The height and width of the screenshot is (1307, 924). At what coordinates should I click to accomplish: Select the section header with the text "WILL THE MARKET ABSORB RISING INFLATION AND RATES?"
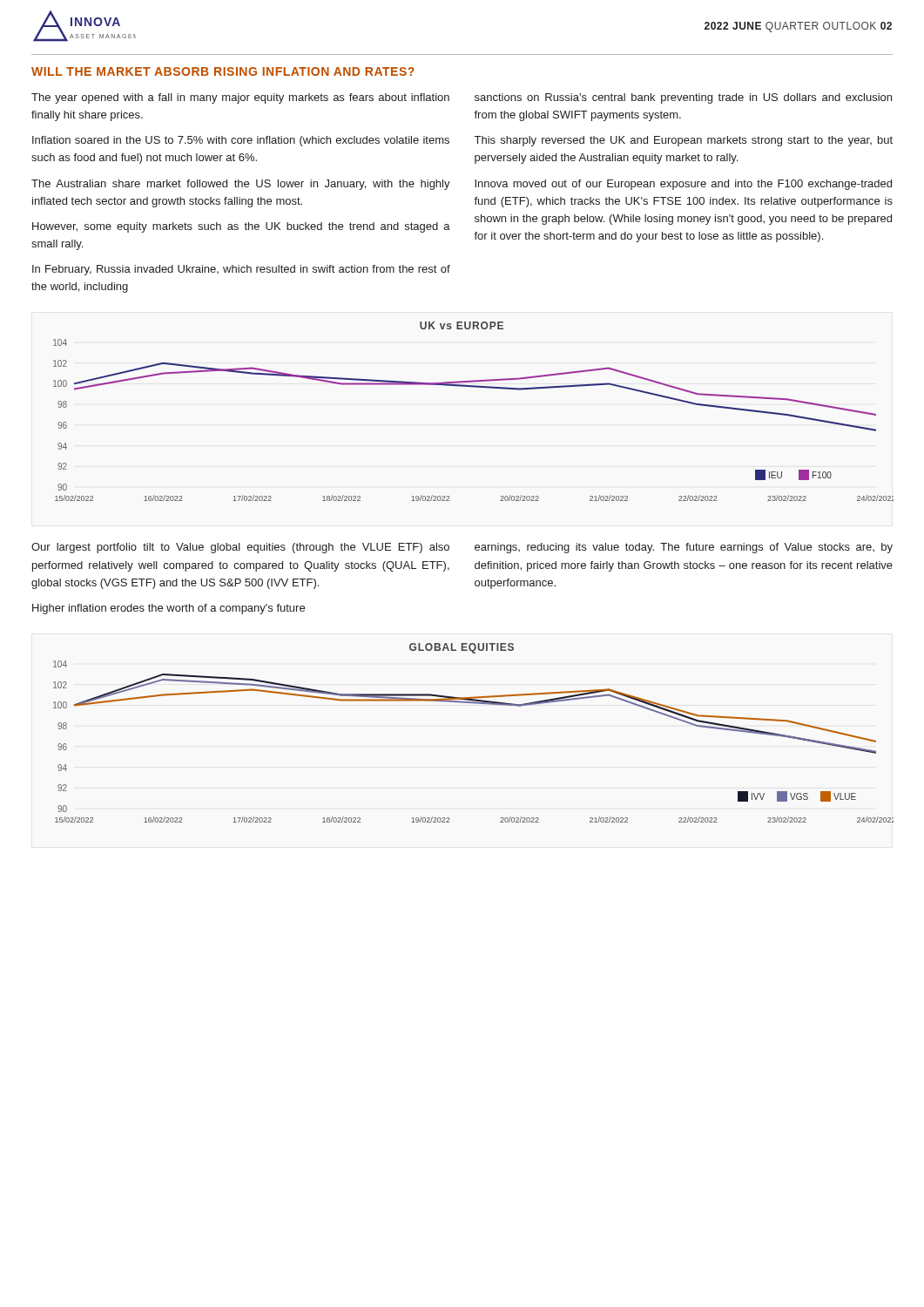coord(223,71)
